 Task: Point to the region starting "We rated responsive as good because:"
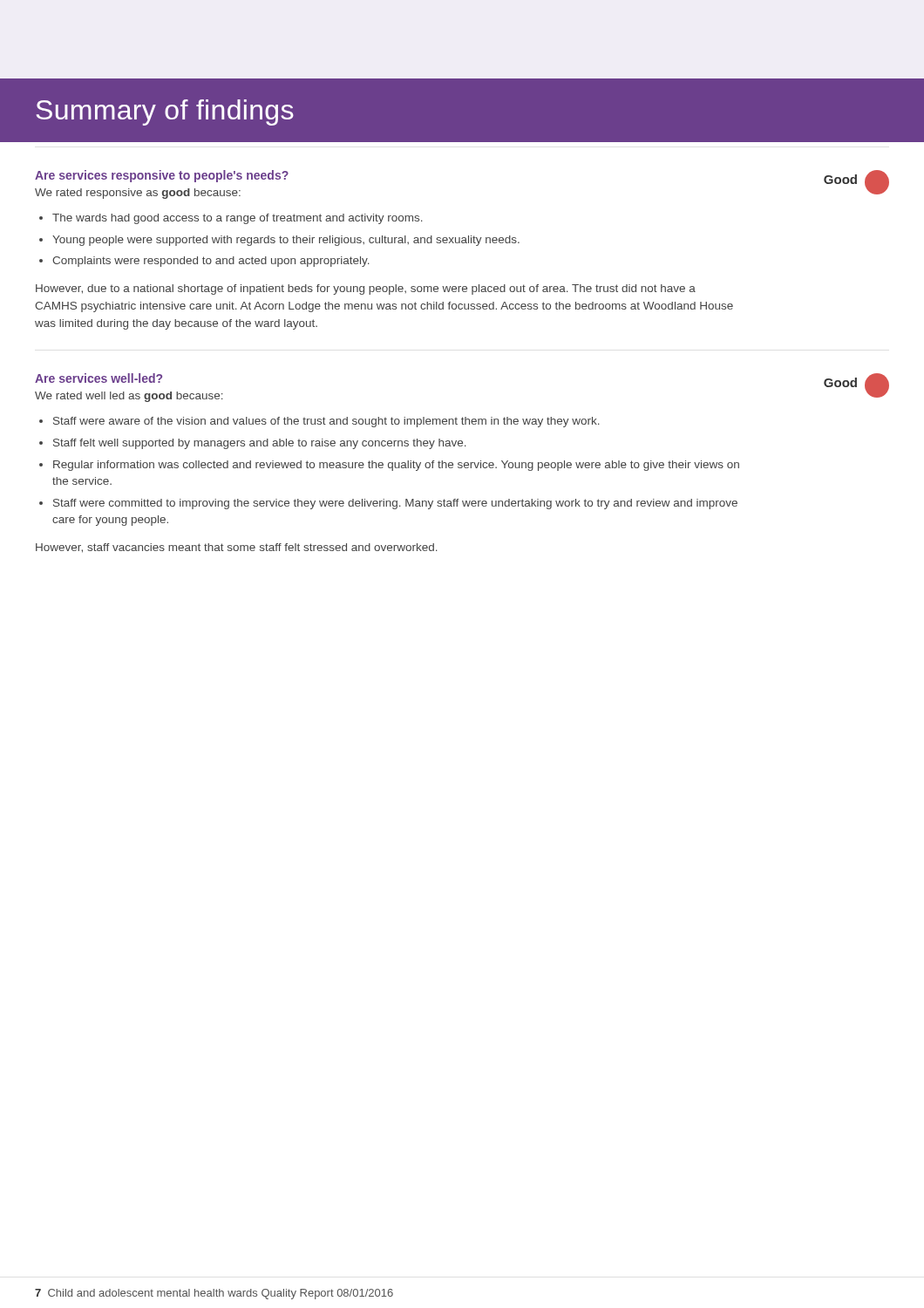(x=138, y=194)
